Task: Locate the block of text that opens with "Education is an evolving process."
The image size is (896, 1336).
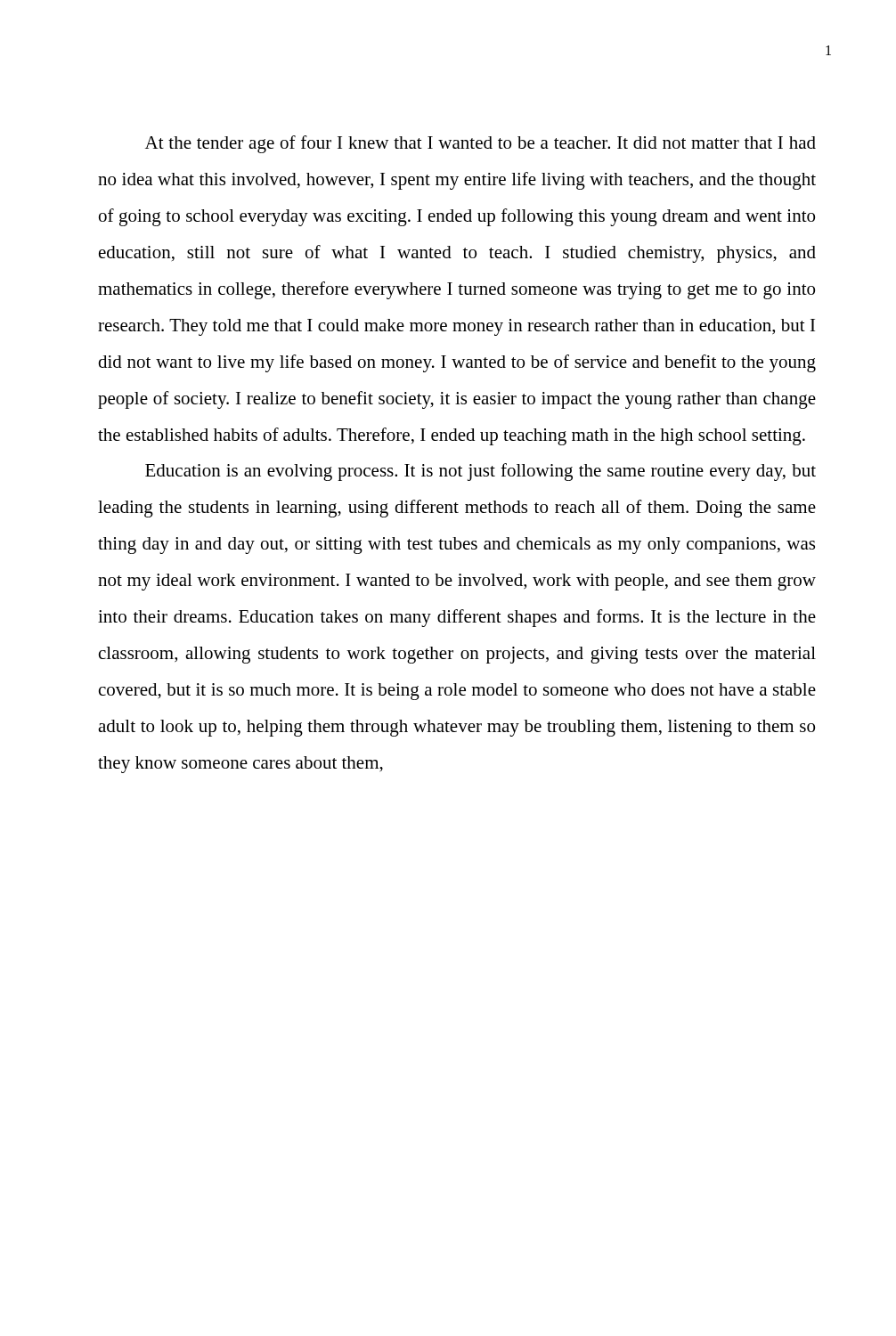Action: 457,617
